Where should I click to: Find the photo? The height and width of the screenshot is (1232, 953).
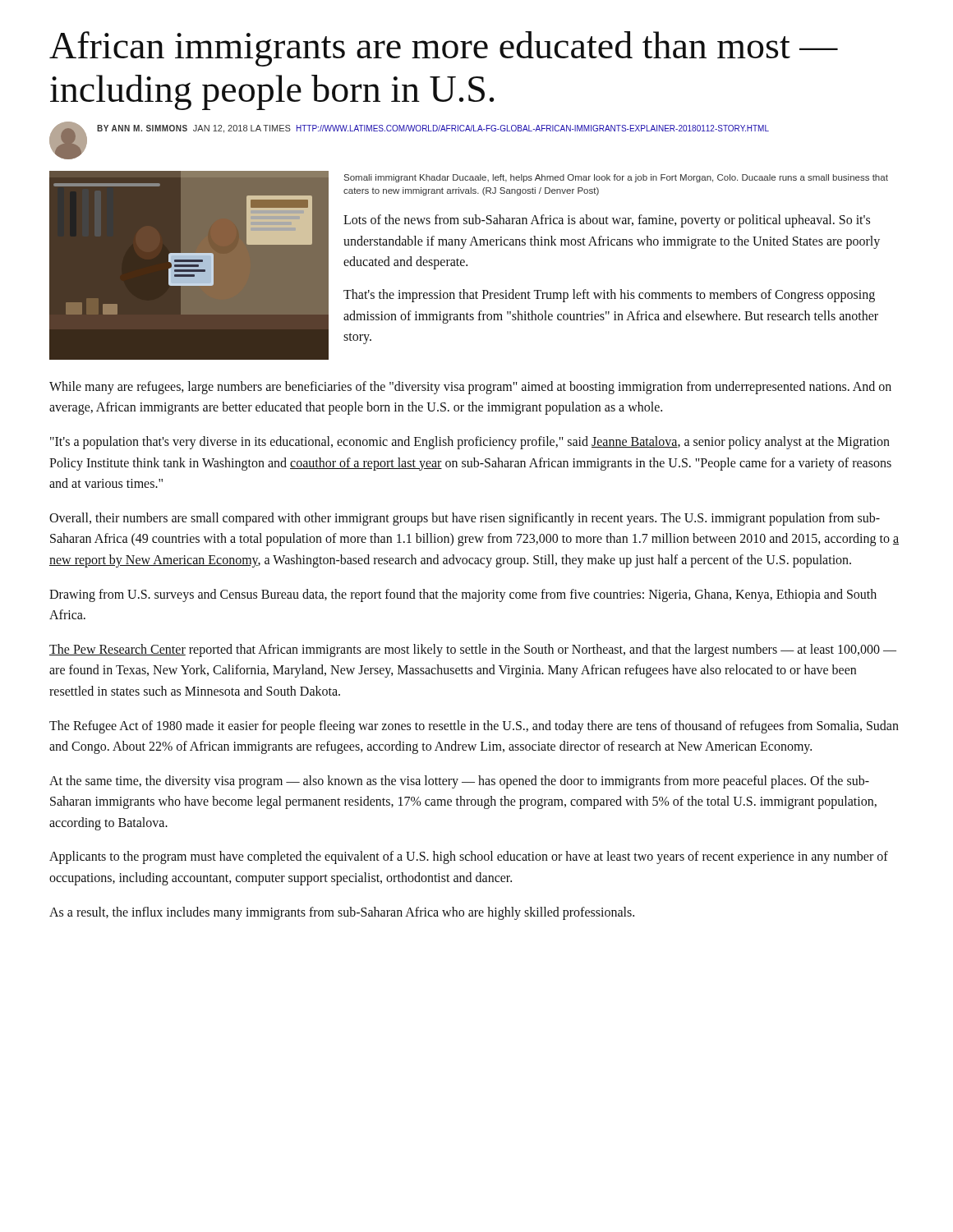(189, 267)
